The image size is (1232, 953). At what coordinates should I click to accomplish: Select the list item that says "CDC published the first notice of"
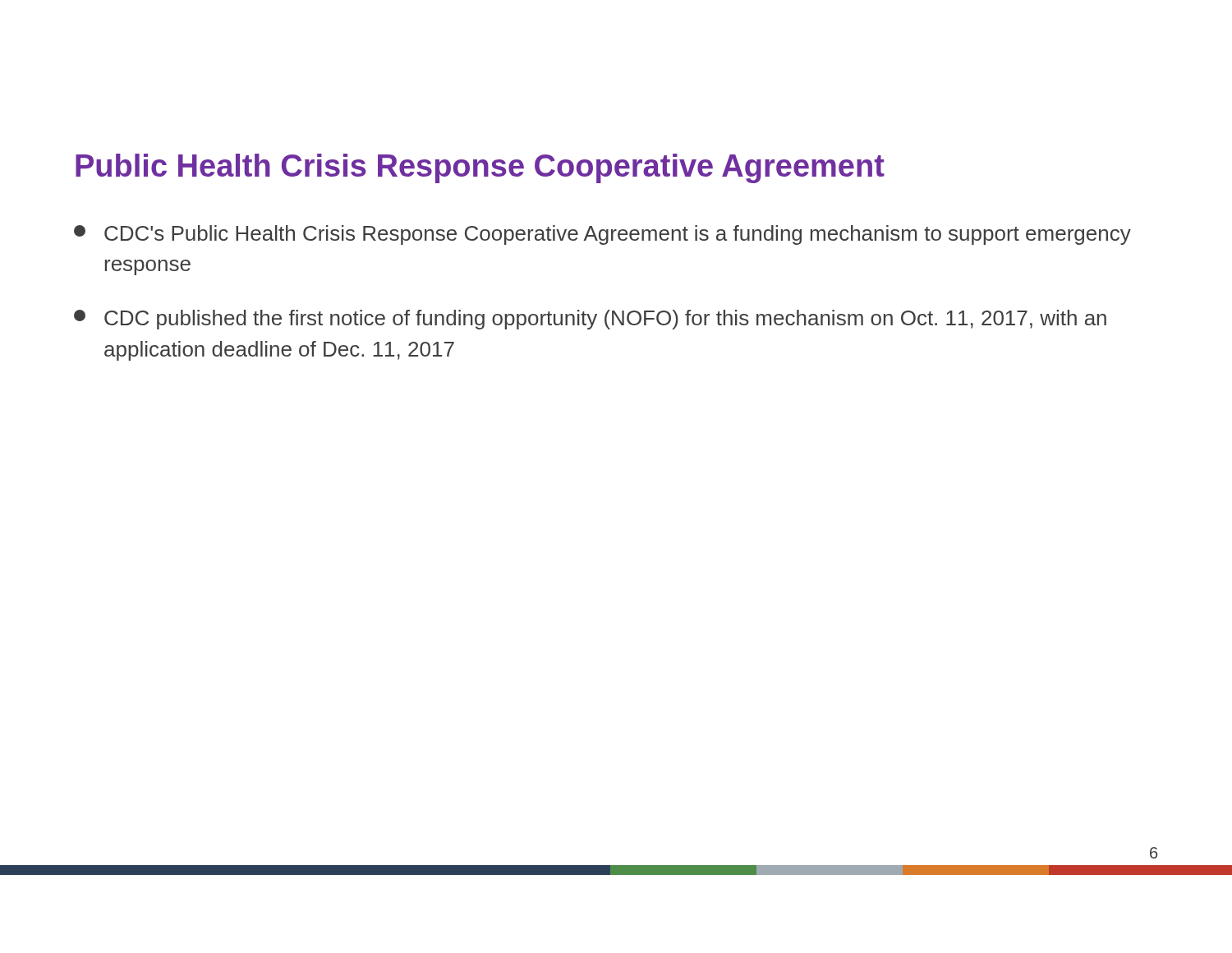point(616,334)
